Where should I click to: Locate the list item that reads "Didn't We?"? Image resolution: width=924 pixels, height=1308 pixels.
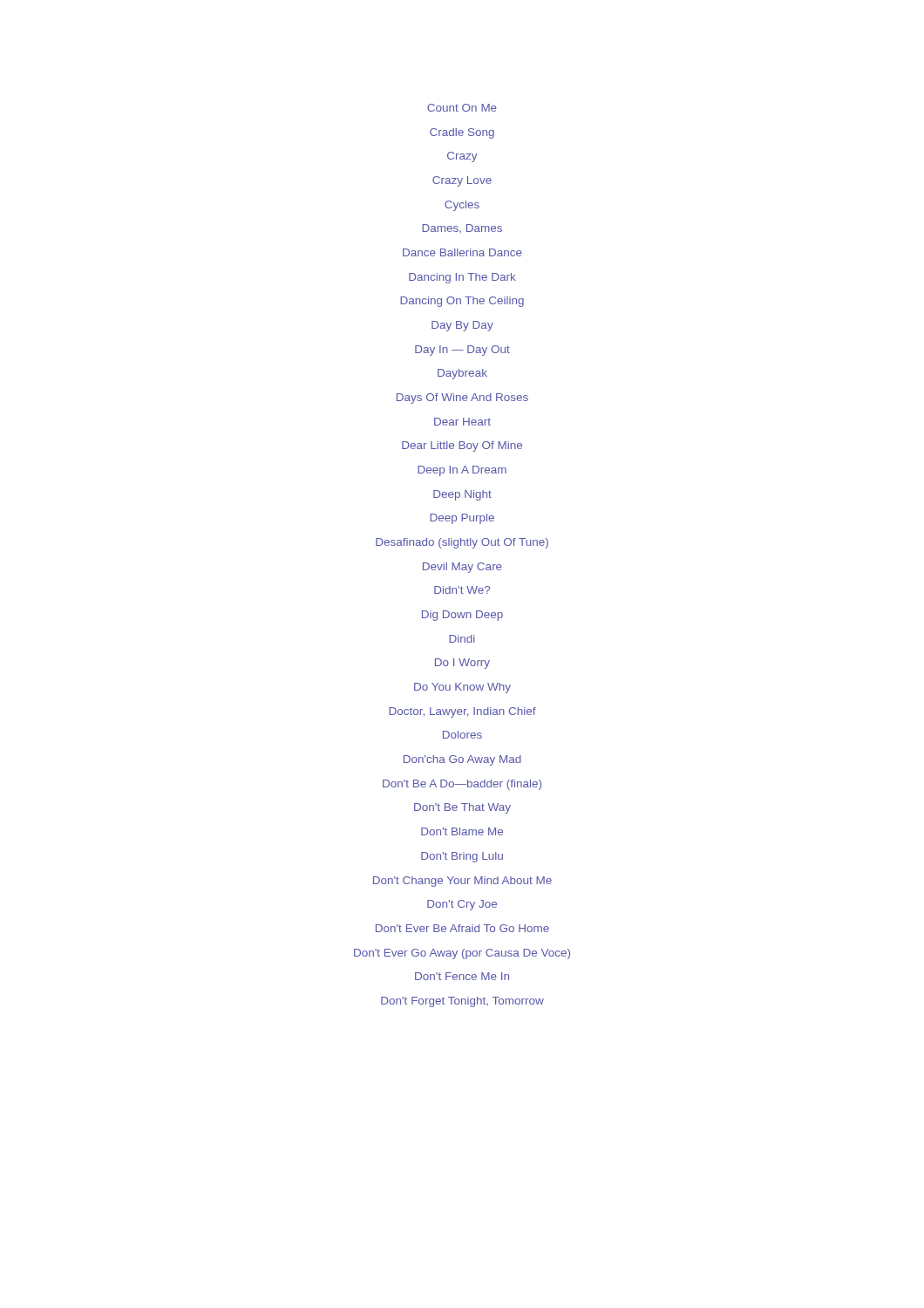pos(462,590)
